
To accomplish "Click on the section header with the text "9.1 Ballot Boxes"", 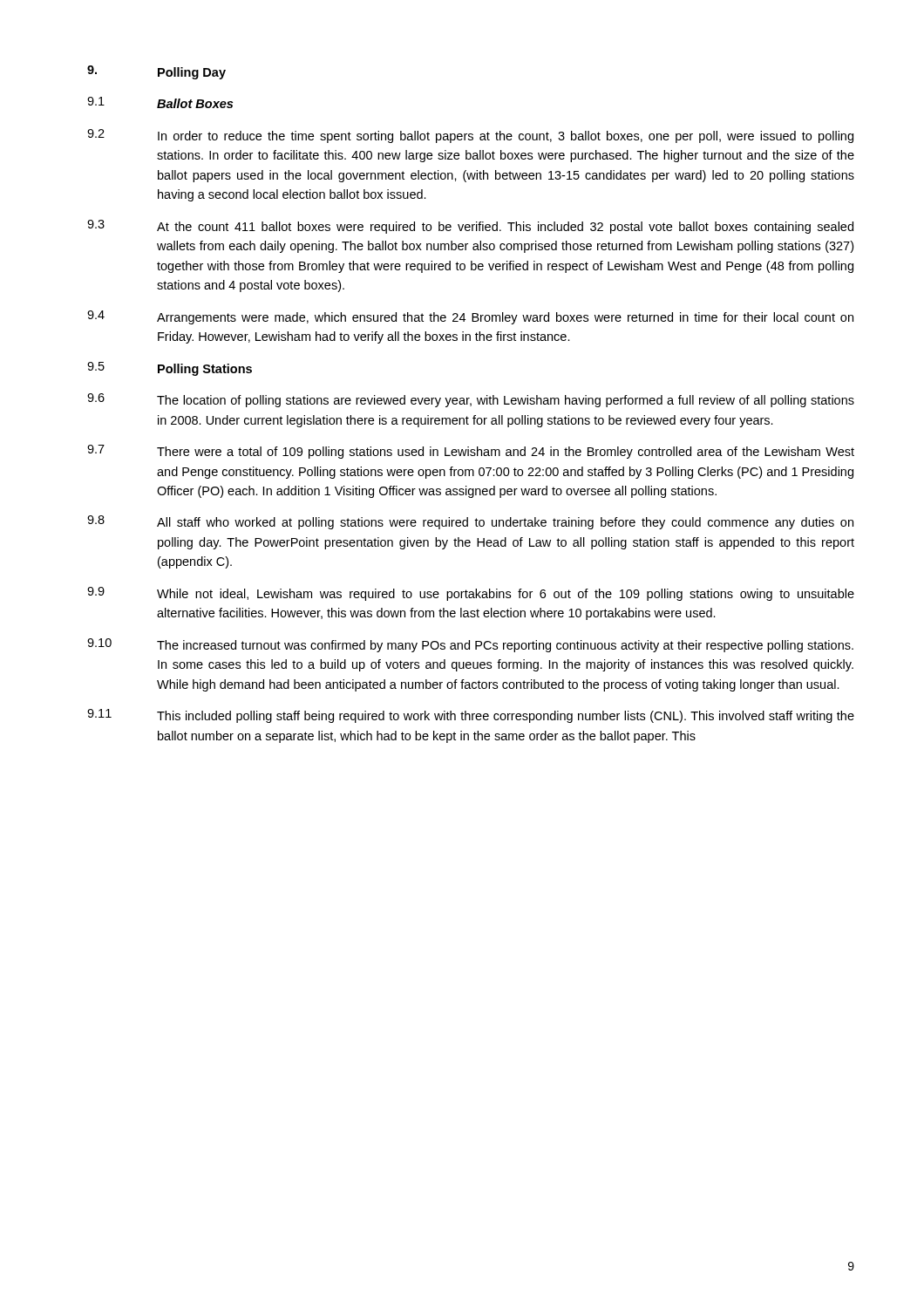I will coord(160,102).
